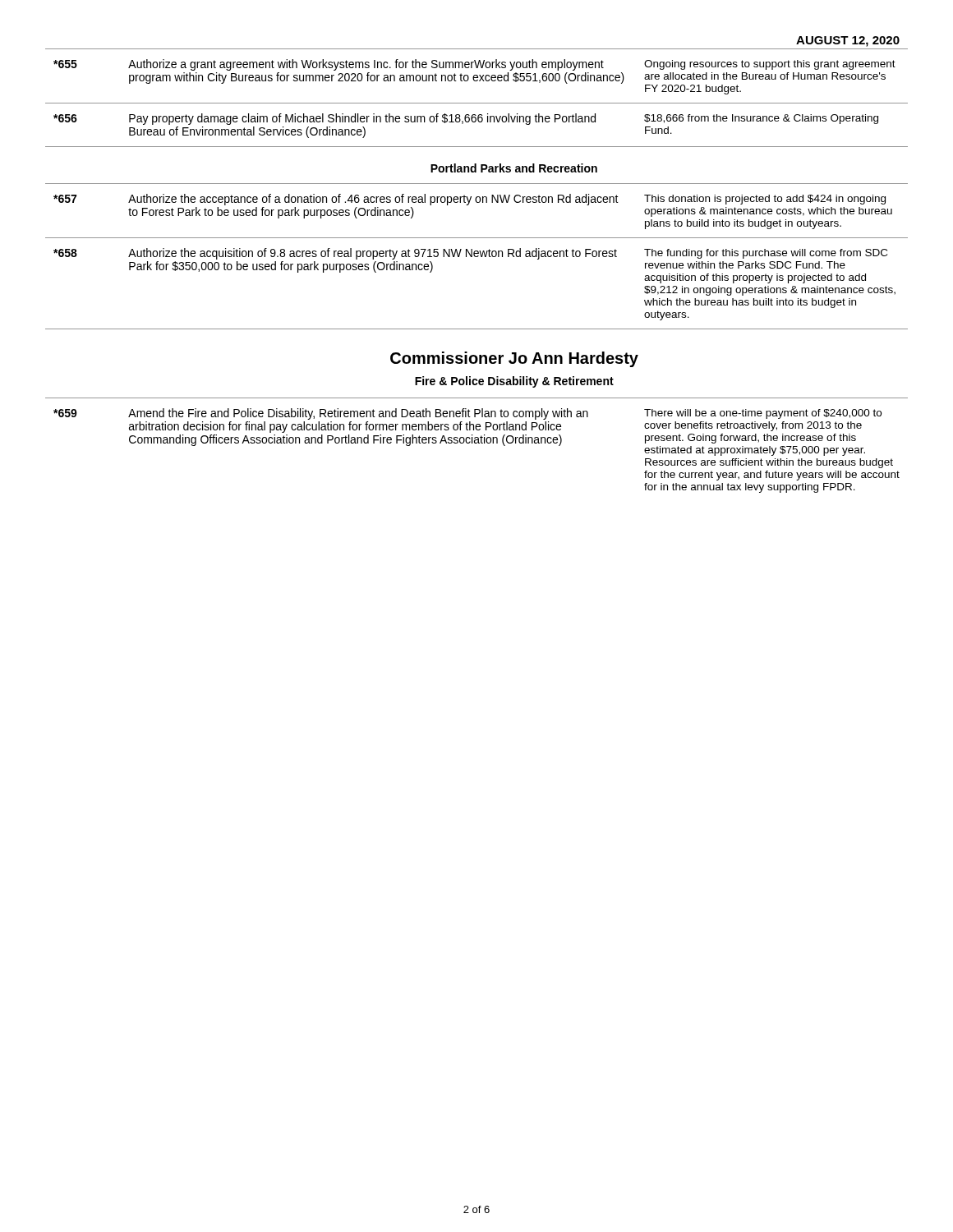Point to the text block starting "Commissioner Jo Ann Hardesty"

(514, 354)
